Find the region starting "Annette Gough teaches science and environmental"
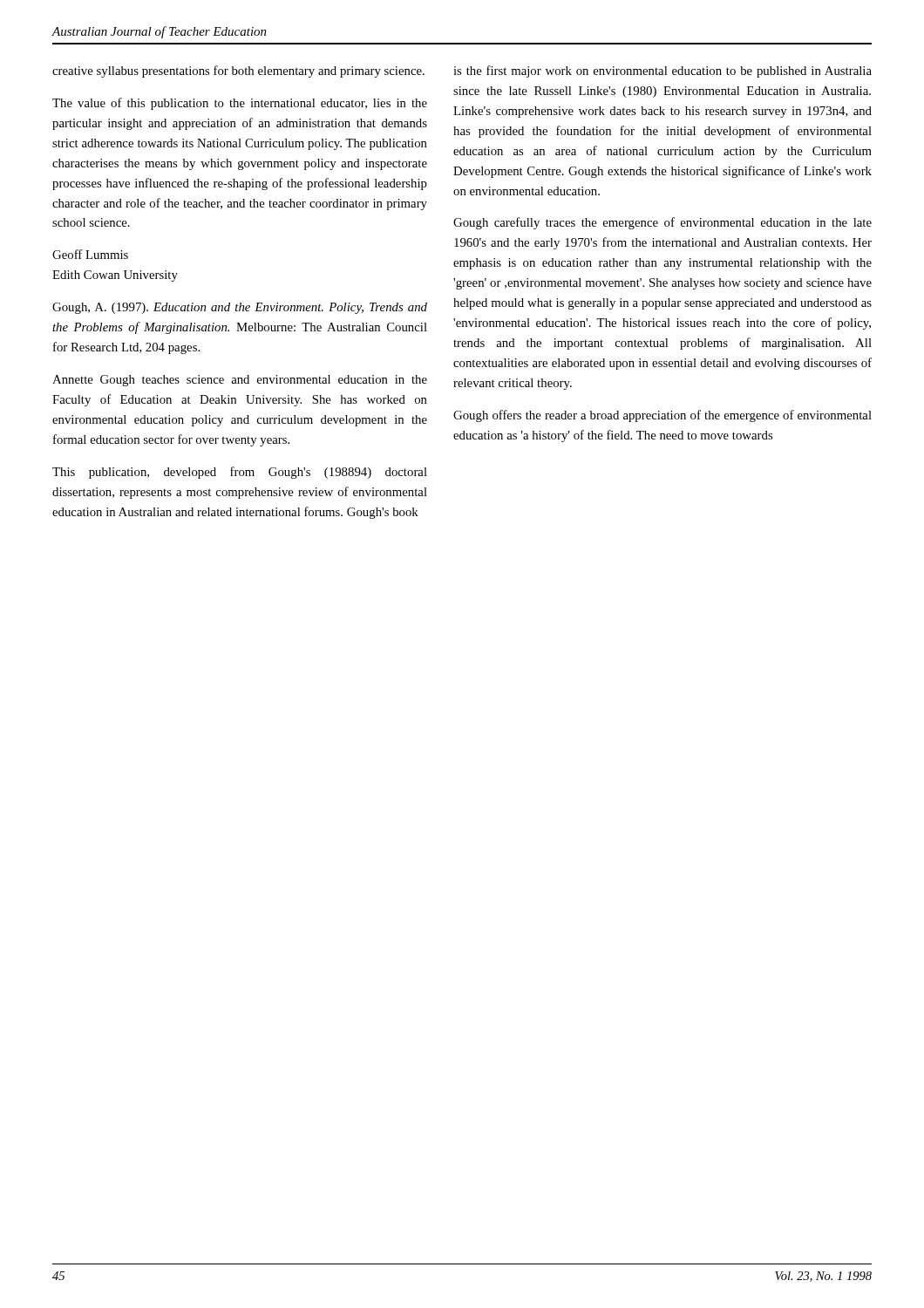The height and width of the screenshot is (1308, 924). coord(240,409)
